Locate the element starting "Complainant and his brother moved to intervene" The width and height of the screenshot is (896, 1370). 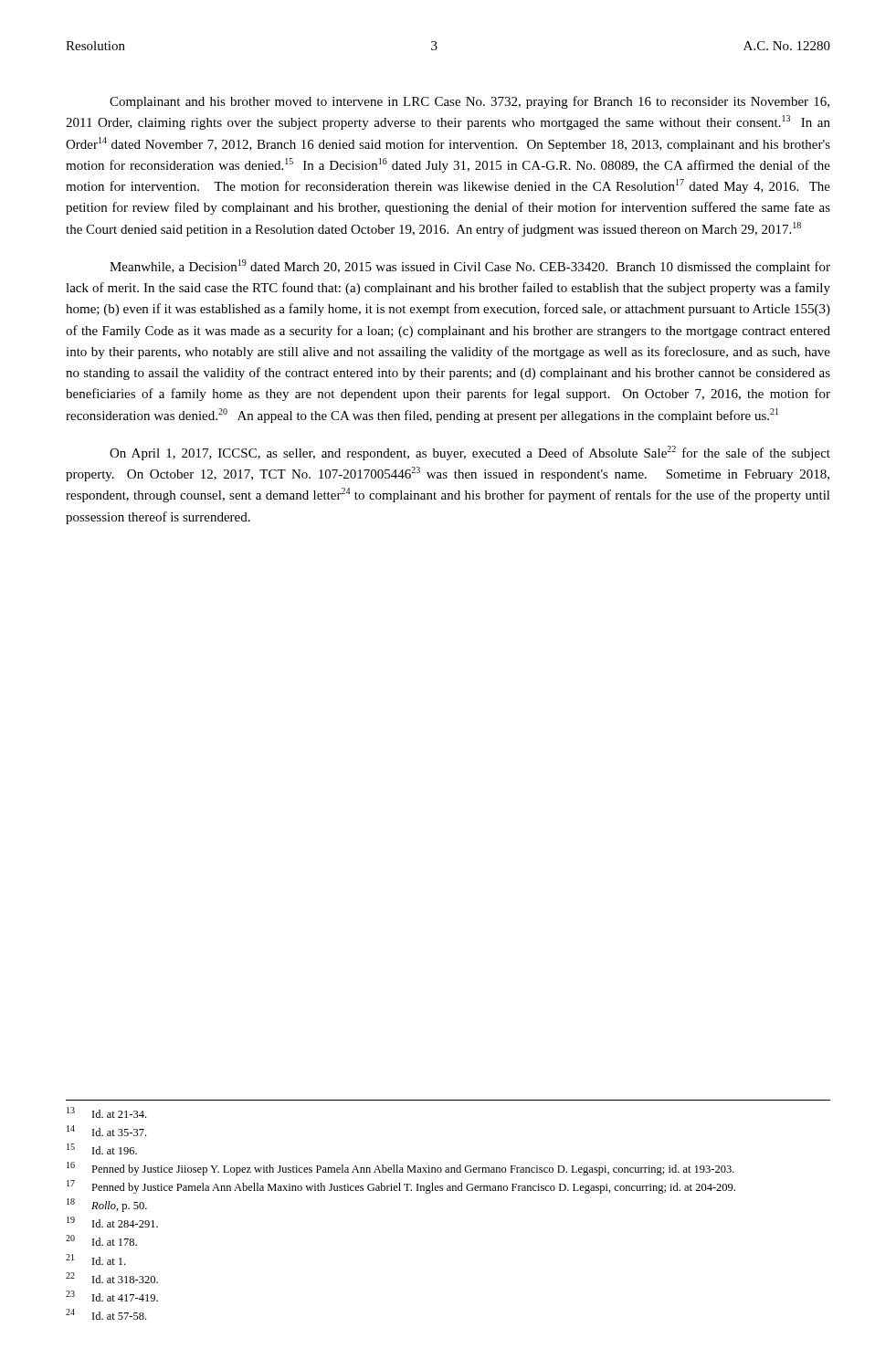[448, 166]
